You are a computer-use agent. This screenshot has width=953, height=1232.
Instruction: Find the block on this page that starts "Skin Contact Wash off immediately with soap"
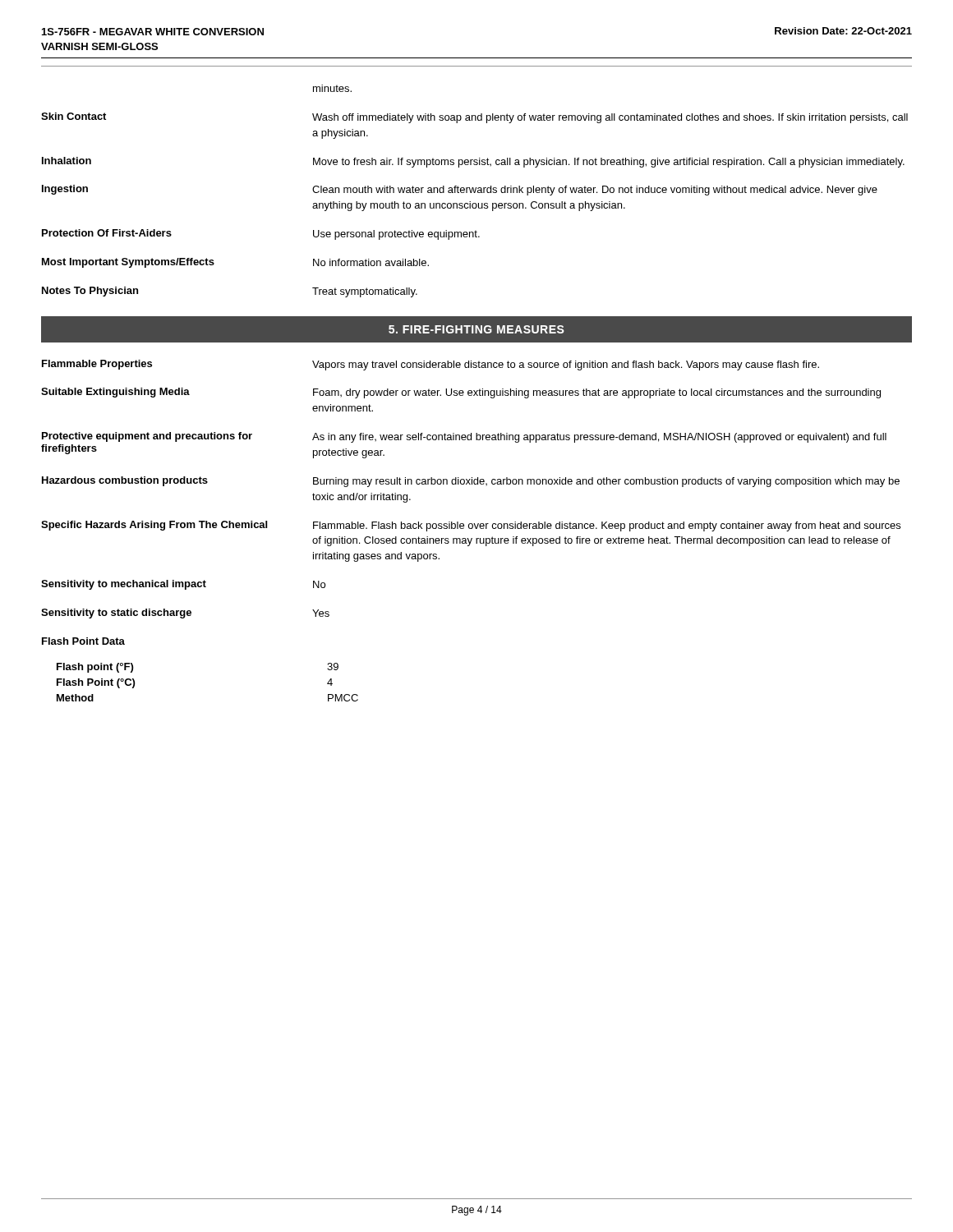coord(476,125)
